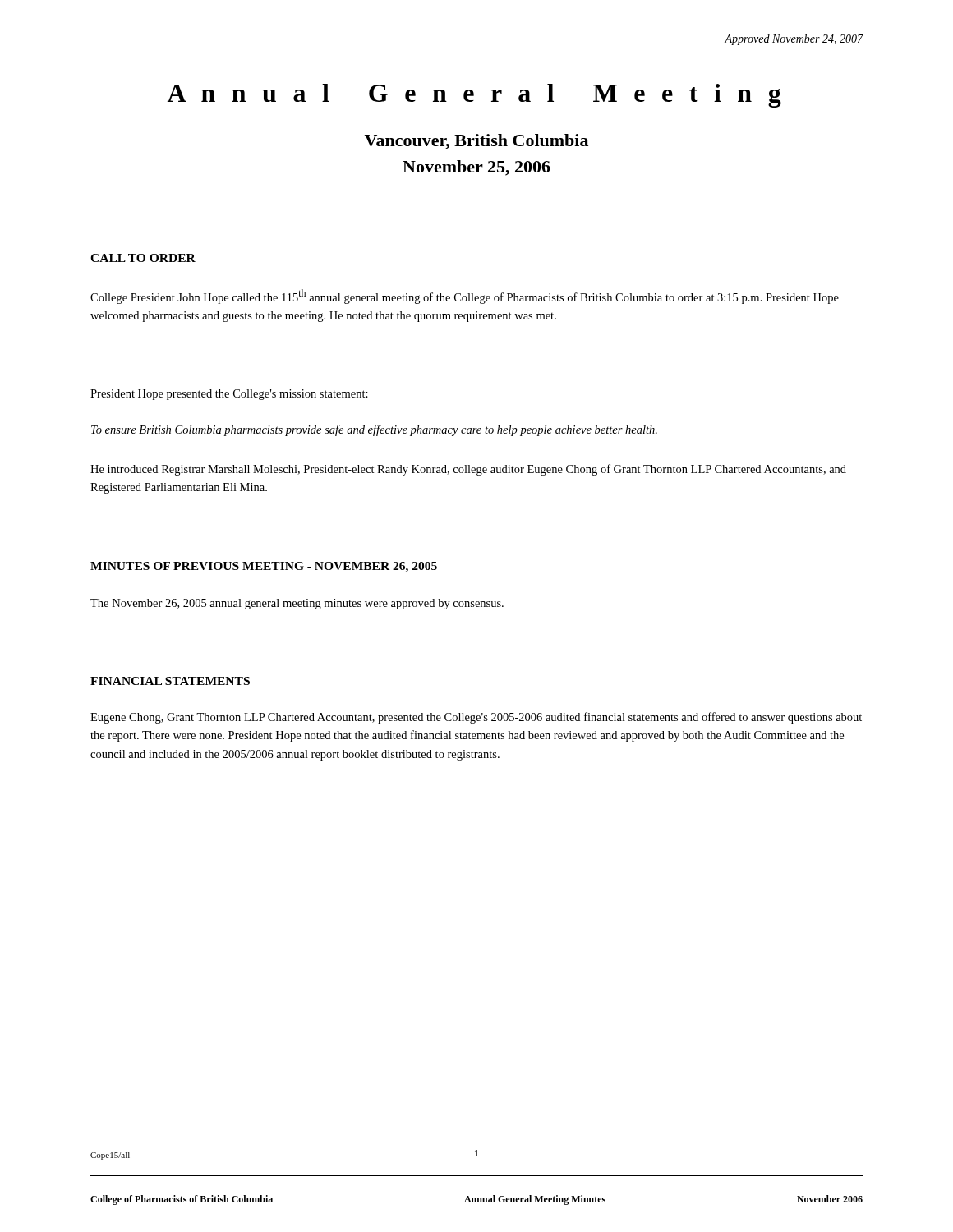Navigate to the text block starting "The November 26, 2005 annual general"
The image size is (953, 1232).
[297, 603]
